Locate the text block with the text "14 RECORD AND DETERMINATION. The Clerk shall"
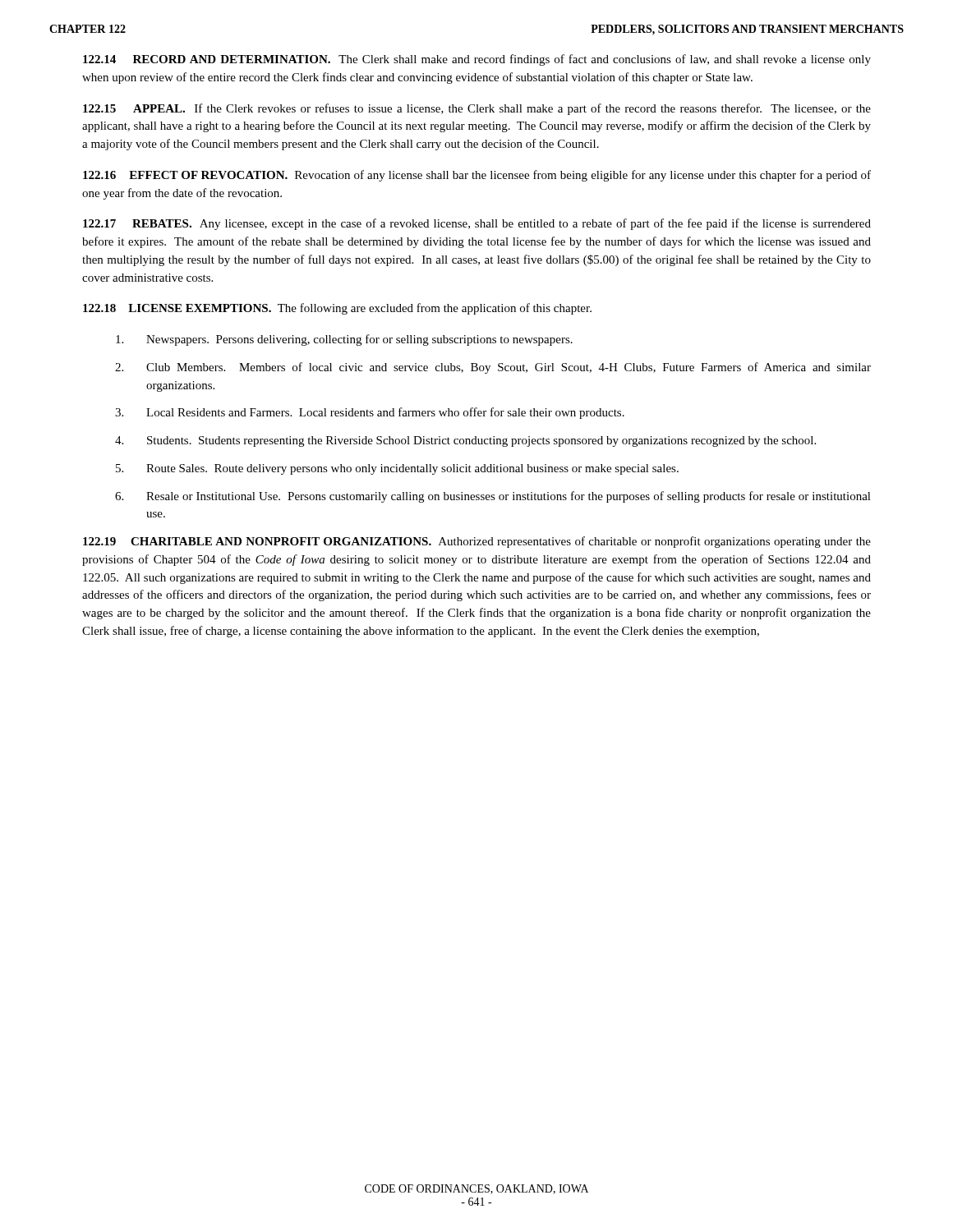The image size is (953, 1232). (x=476, y=68)
